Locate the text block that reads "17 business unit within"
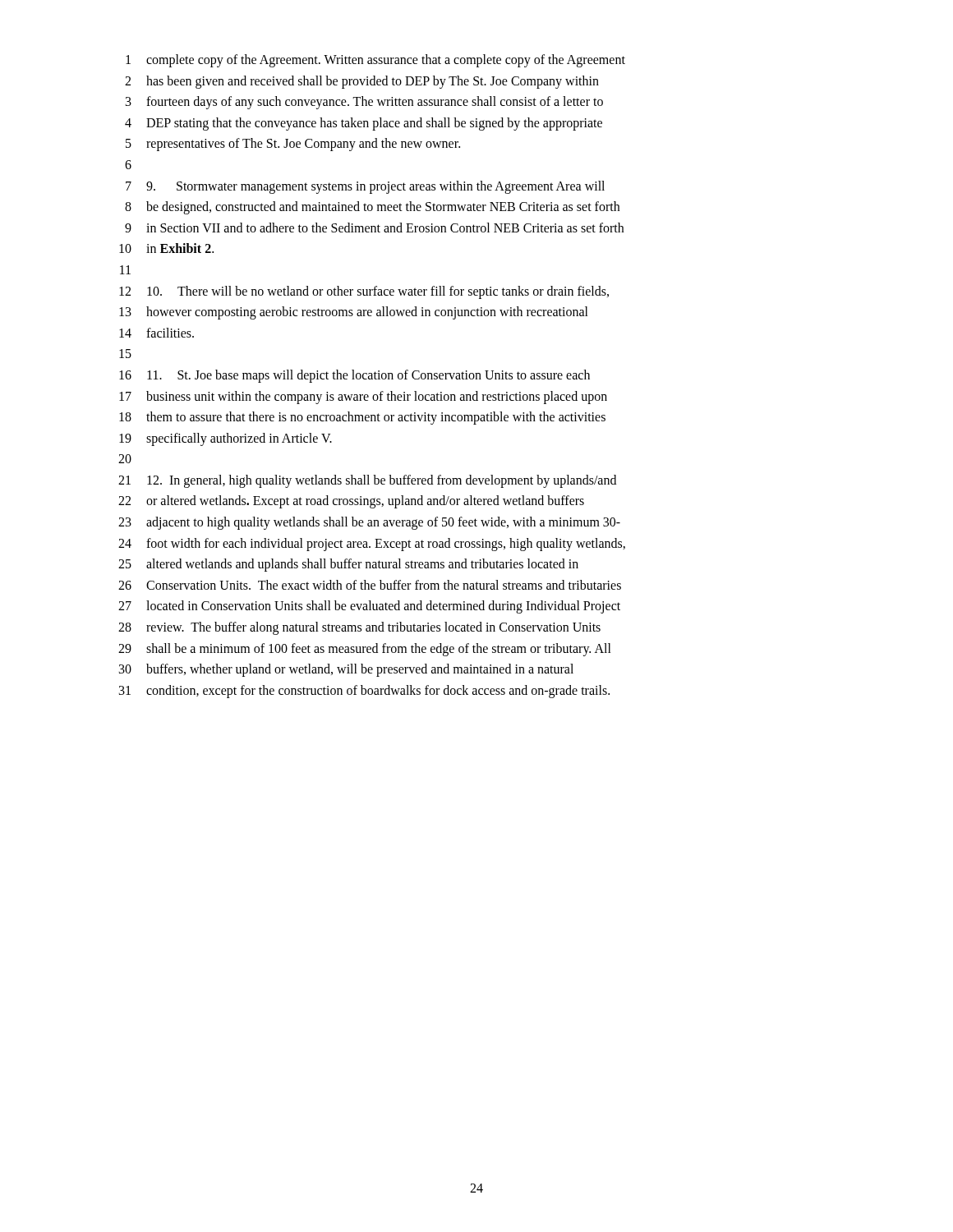 pos(485,396)
